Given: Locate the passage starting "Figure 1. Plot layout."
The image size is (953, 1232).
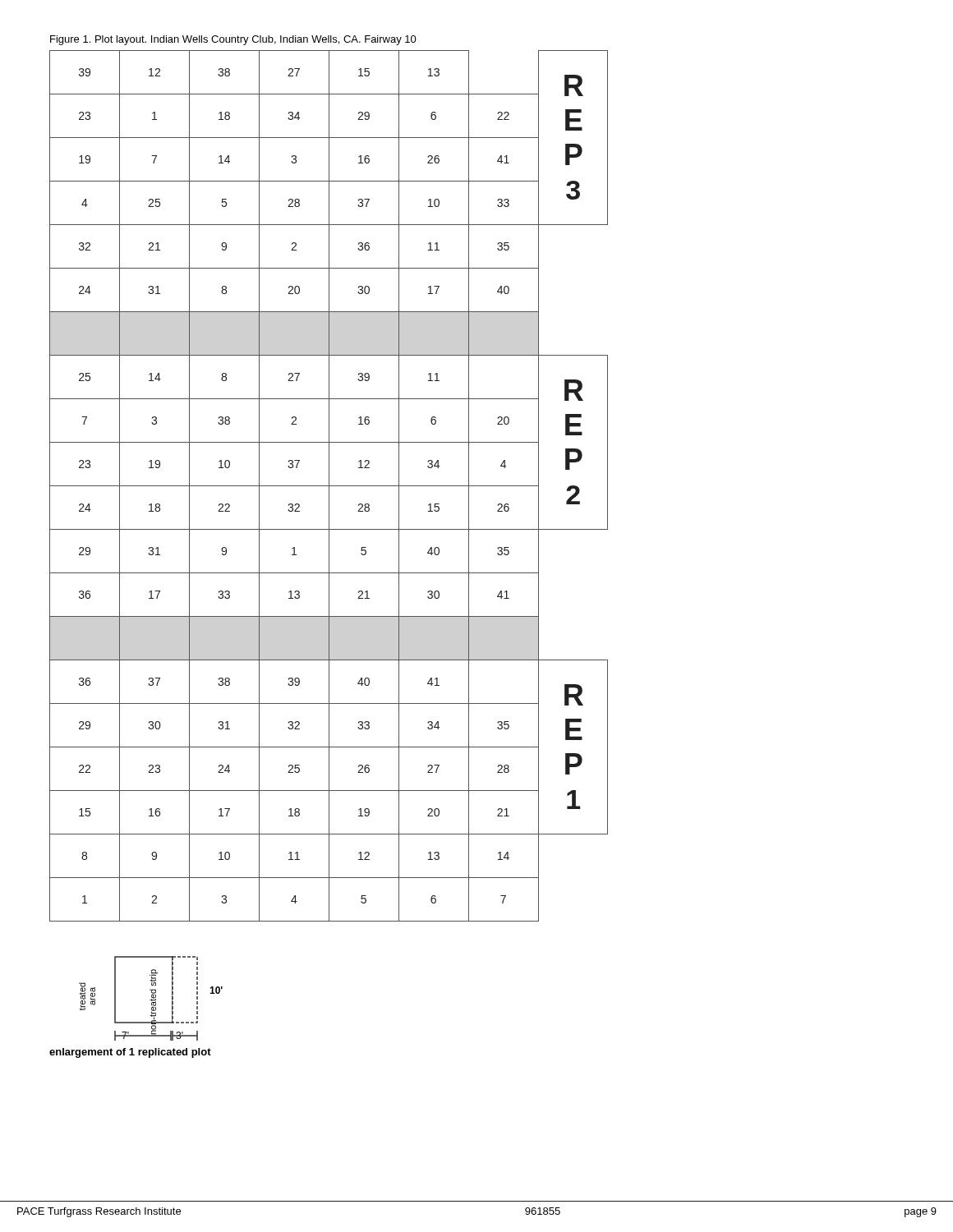Looking at the screenshot, I should point(233,39).
